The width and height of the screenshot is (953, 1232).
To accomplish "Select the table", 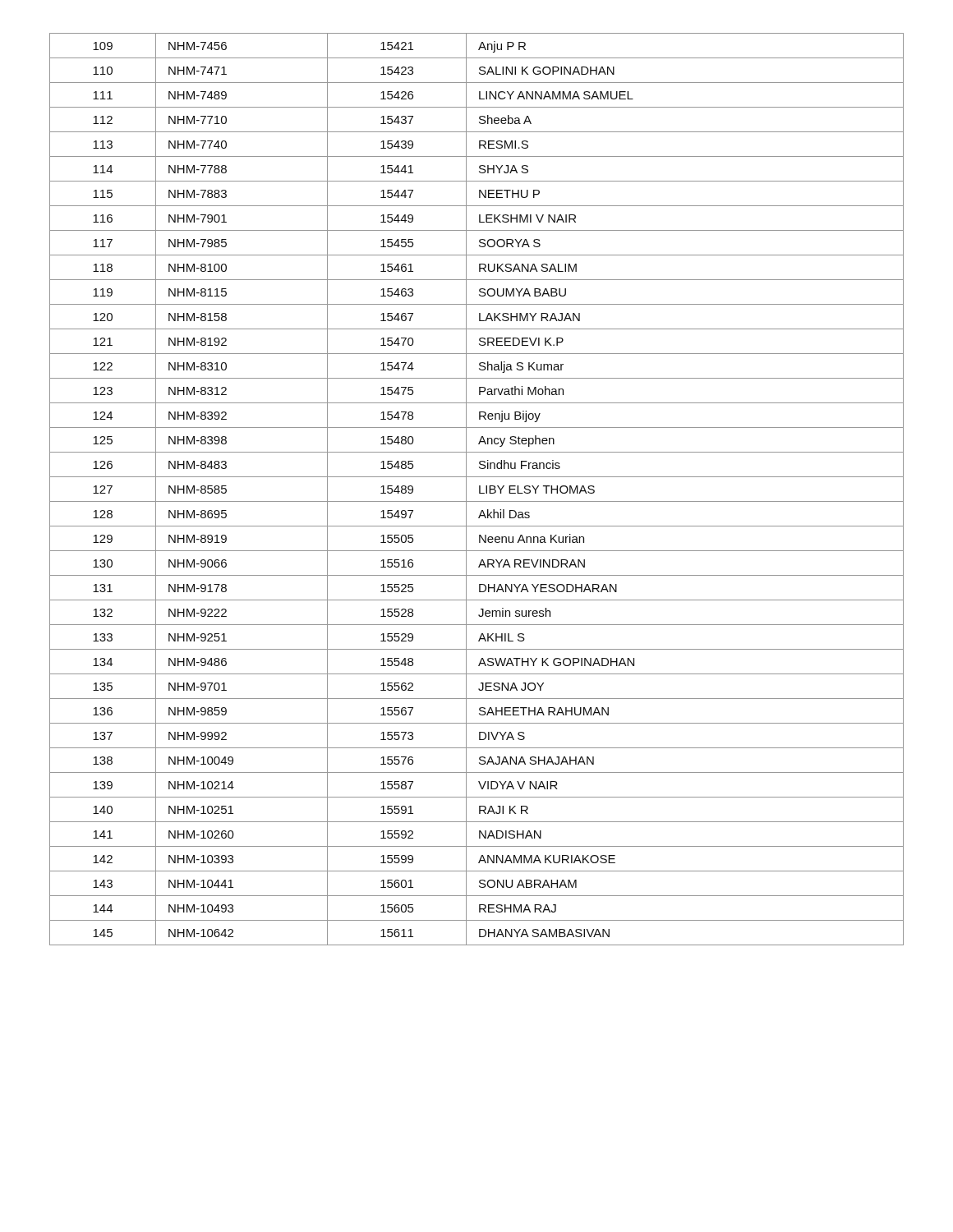I will [476, 489].
